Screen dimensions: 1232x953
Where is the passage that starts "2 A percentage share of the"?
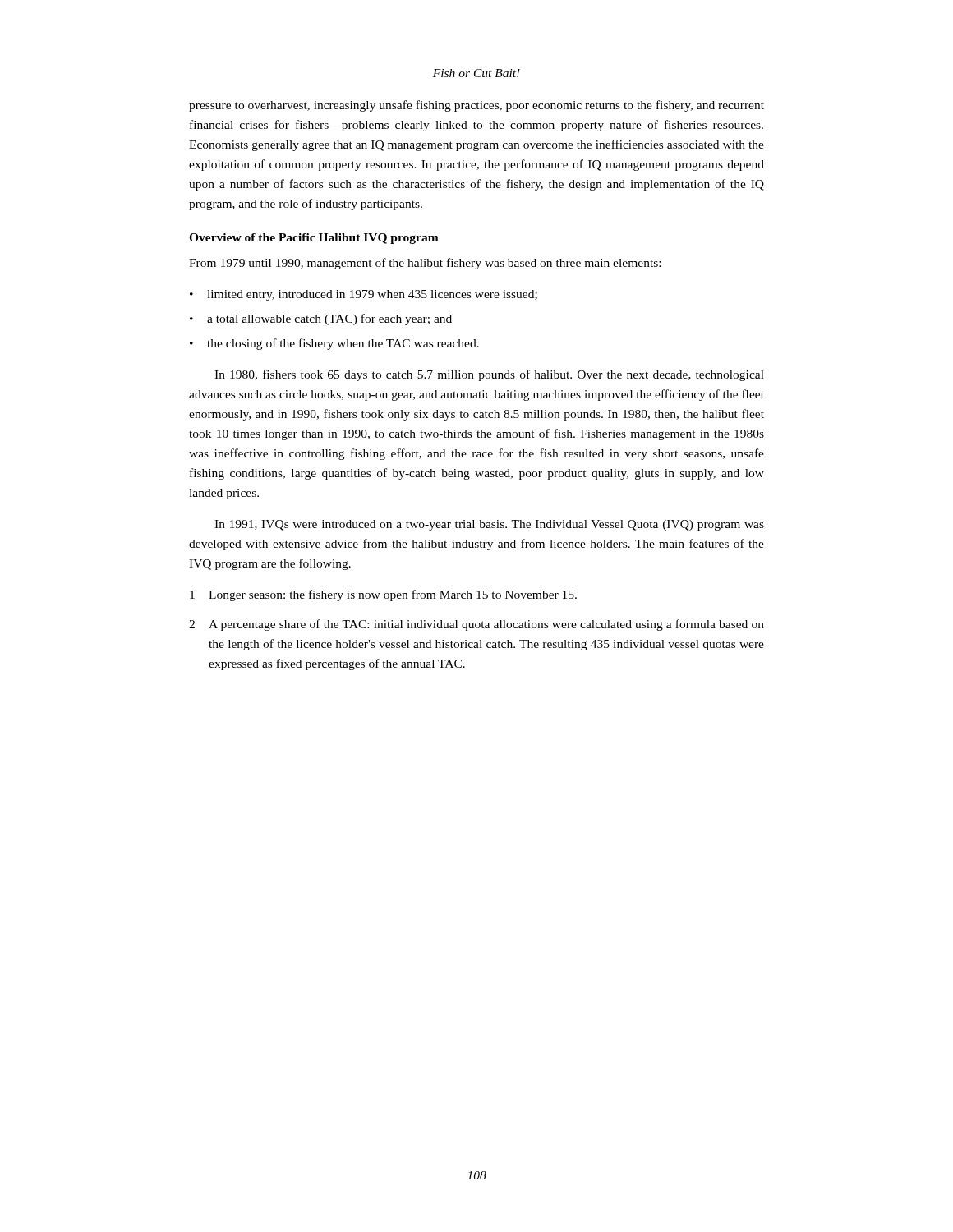pos(476,644)
